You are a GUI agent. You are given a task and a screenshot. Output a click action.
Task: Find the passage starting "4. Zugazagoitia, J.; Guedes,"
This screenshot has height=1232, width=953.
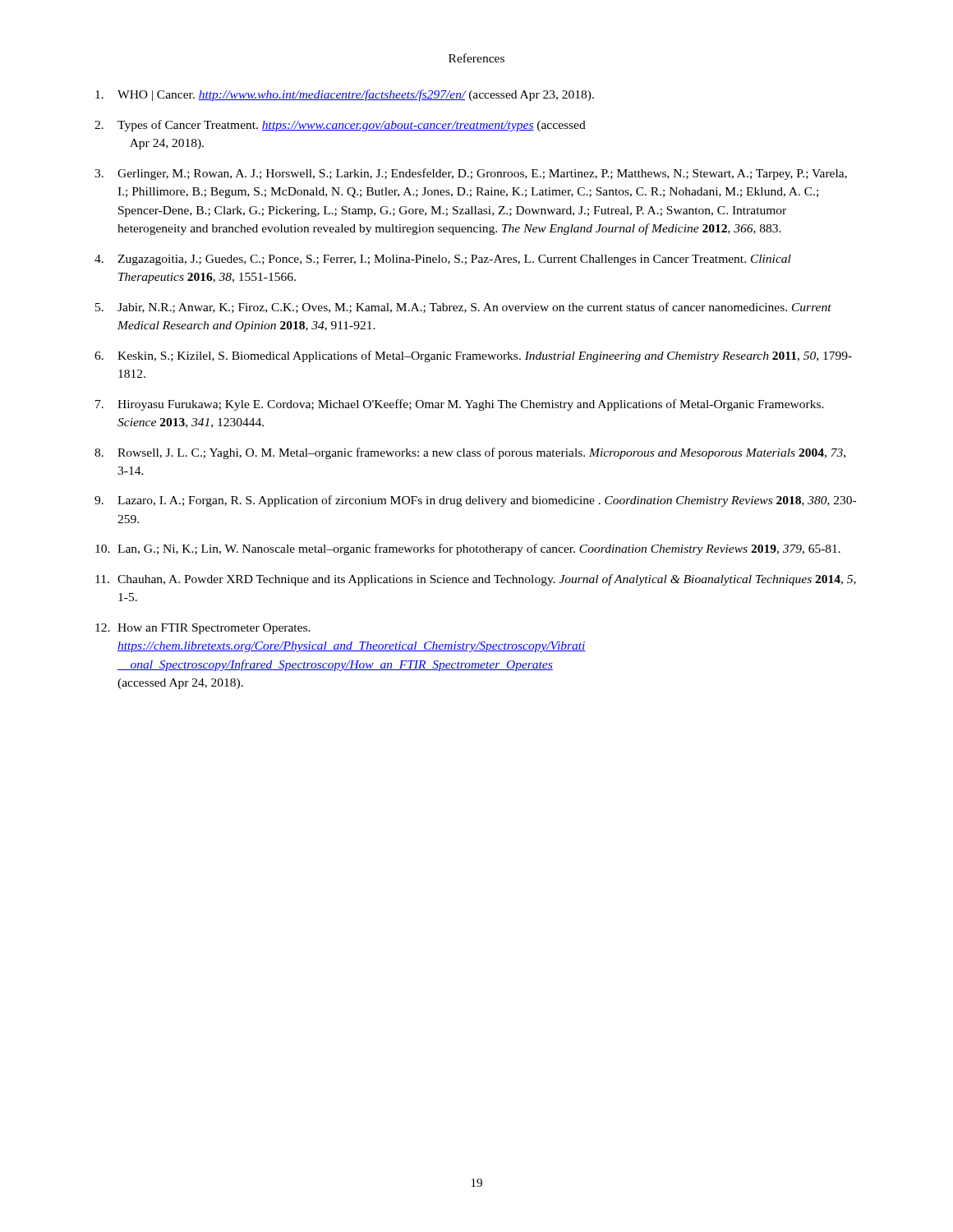(476, 268)
